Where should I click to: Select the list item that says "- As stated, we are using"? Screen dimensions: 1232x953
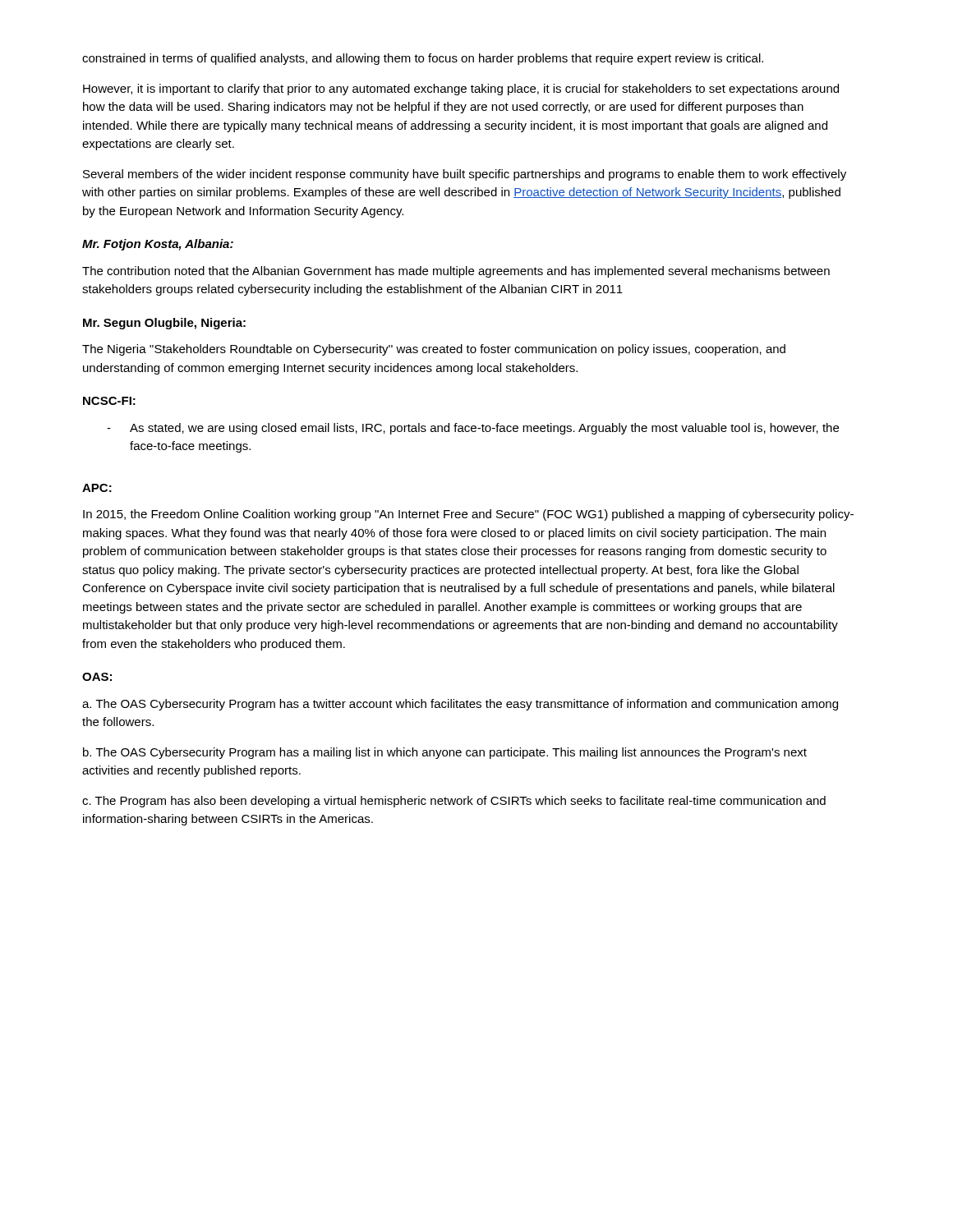pos(481,437)
